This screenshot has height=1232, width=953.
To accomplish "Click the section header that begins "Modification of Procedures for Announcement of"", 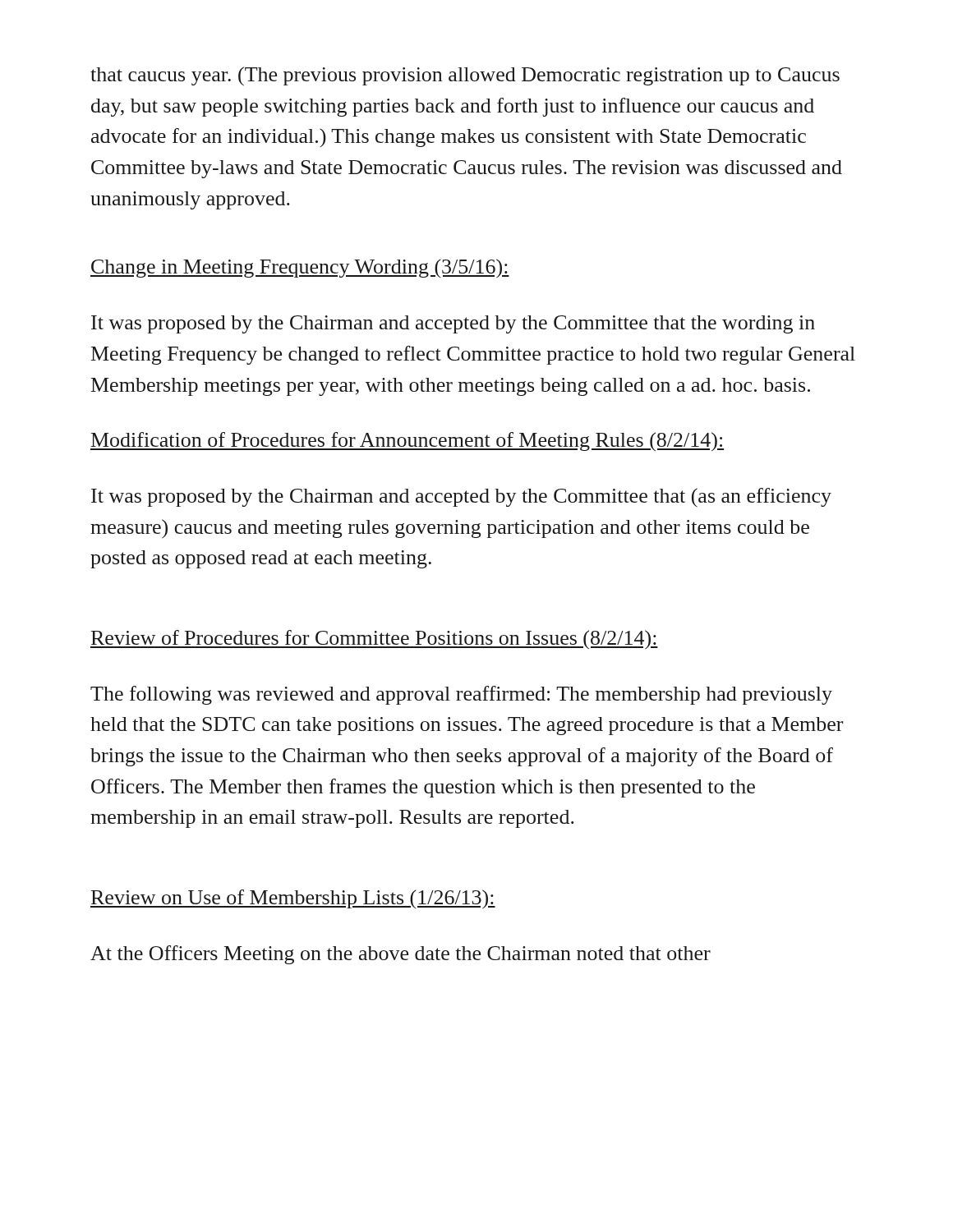I will [x=407, y=440].
